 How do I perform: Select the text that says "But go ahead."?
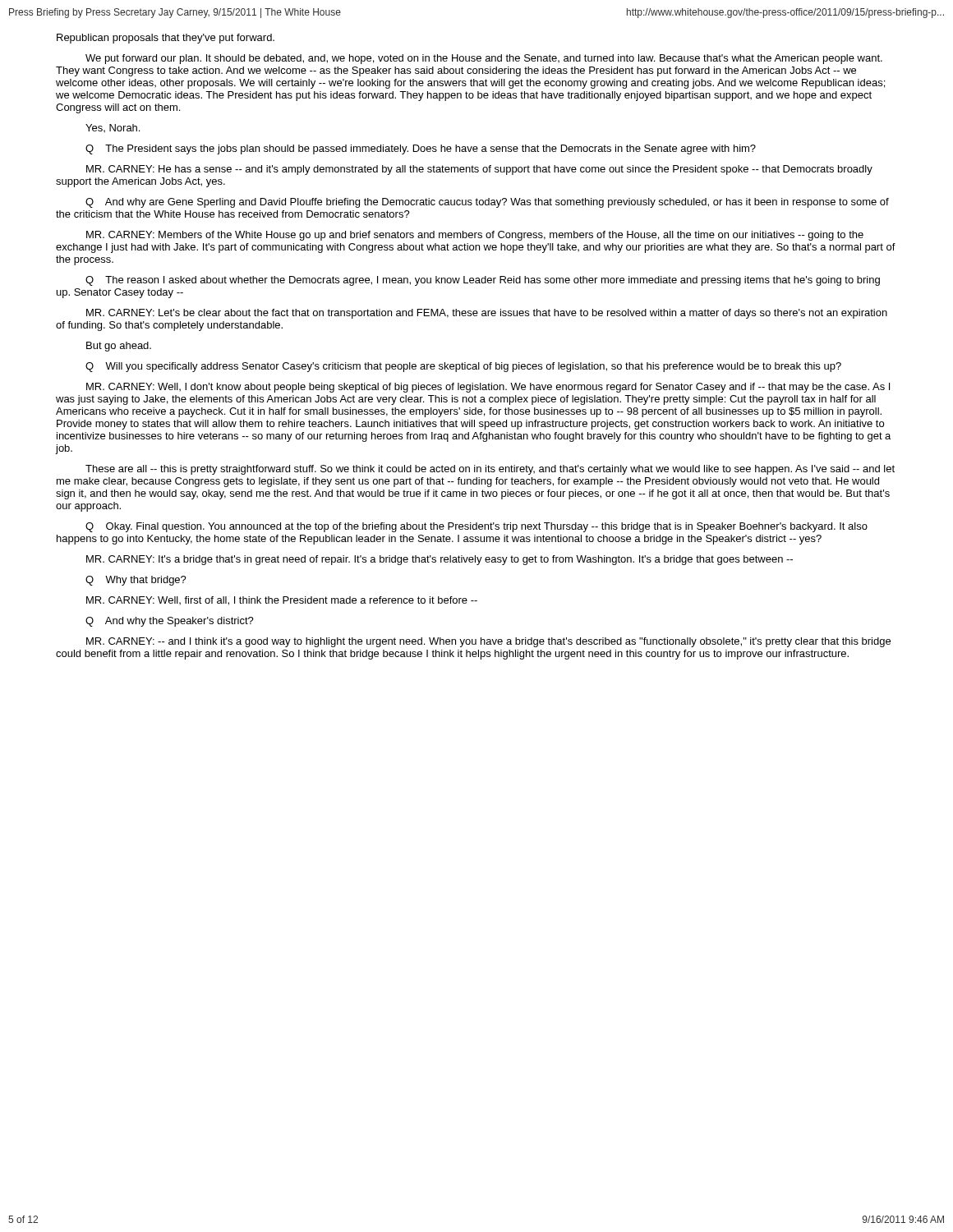click(119, 345)
